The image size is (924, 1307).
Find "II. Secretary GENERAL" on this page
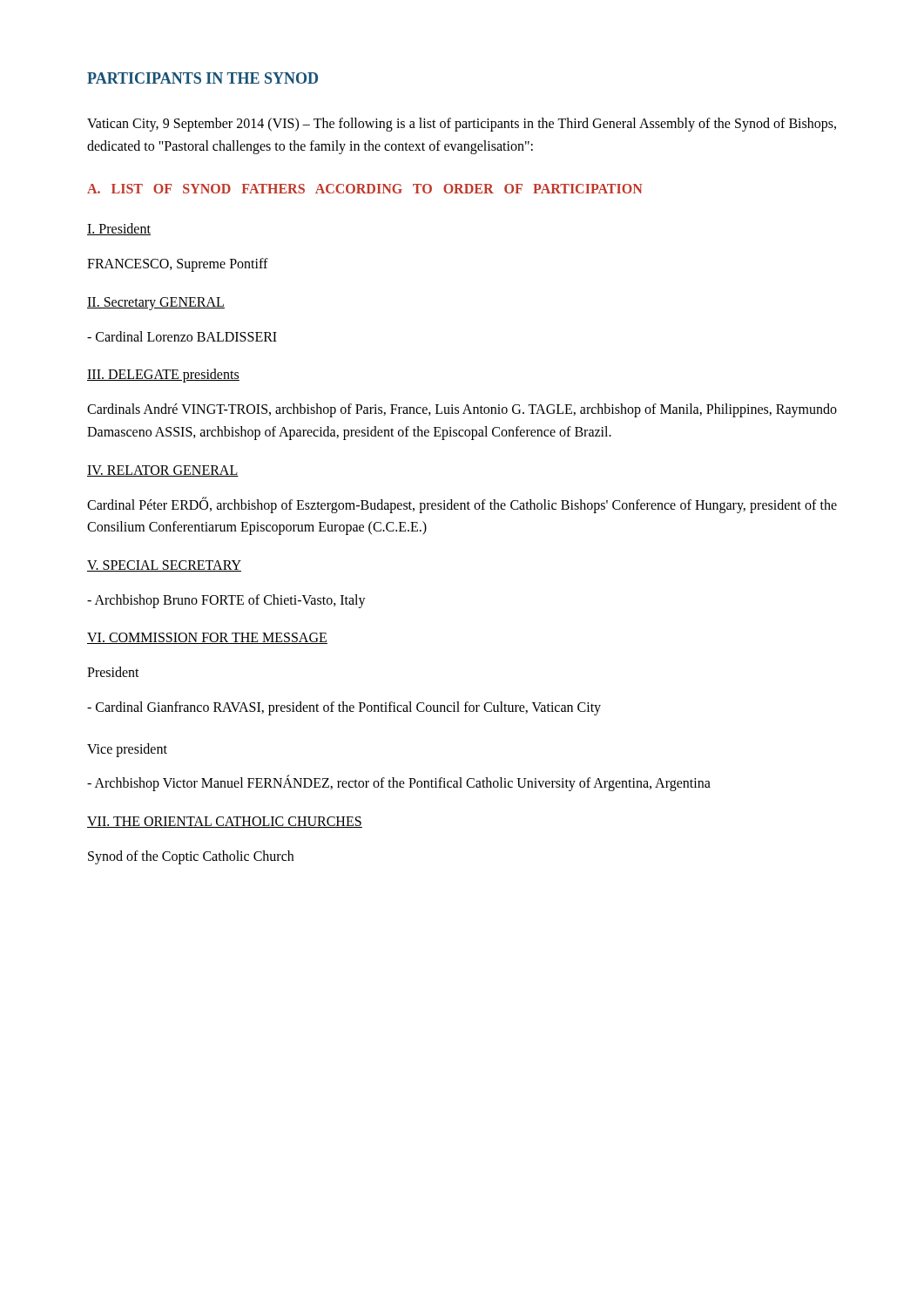(x=156, y=302)
